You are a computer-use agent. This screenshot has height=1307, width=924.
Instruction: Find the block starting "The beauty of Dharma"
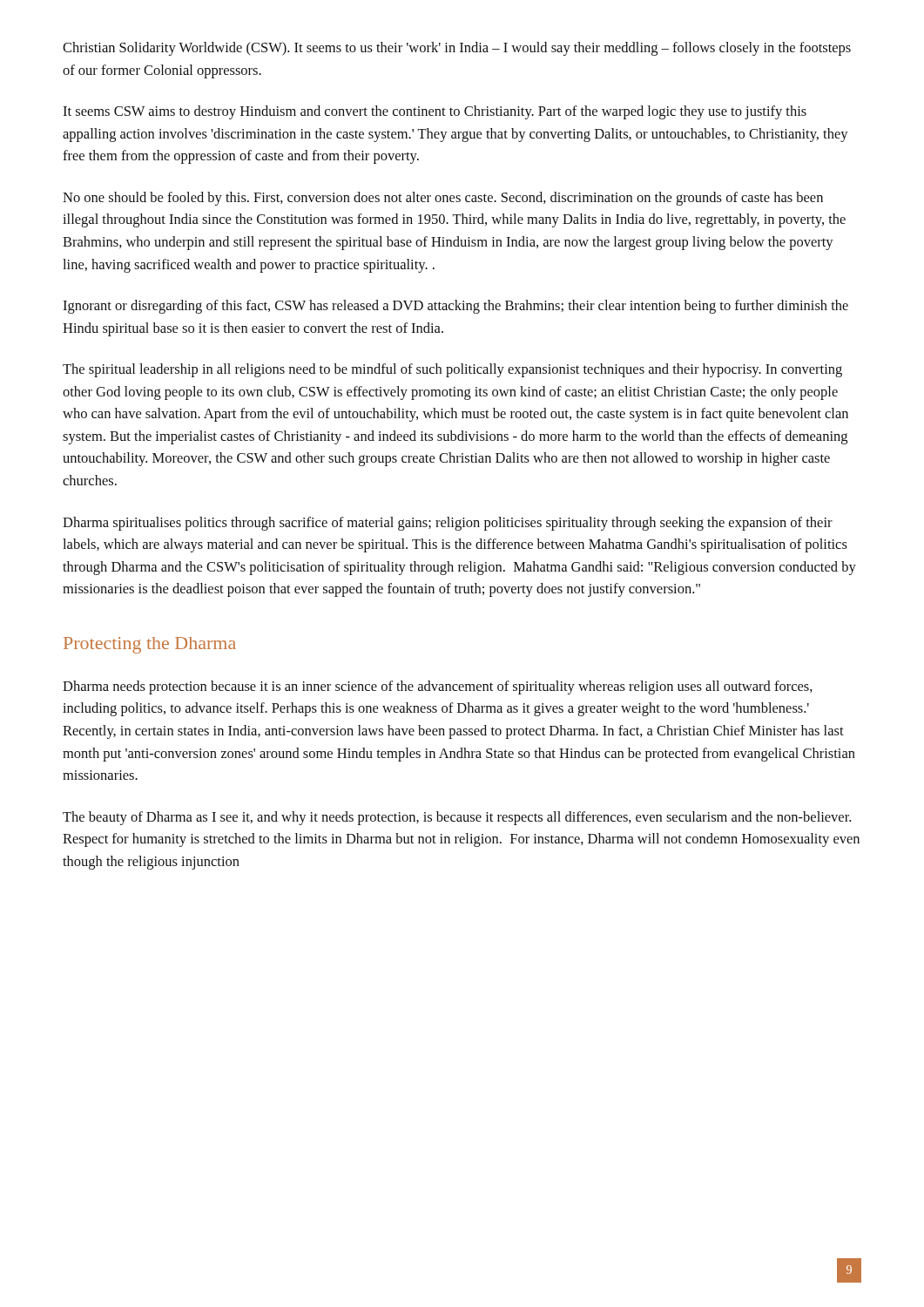point(461,839)
